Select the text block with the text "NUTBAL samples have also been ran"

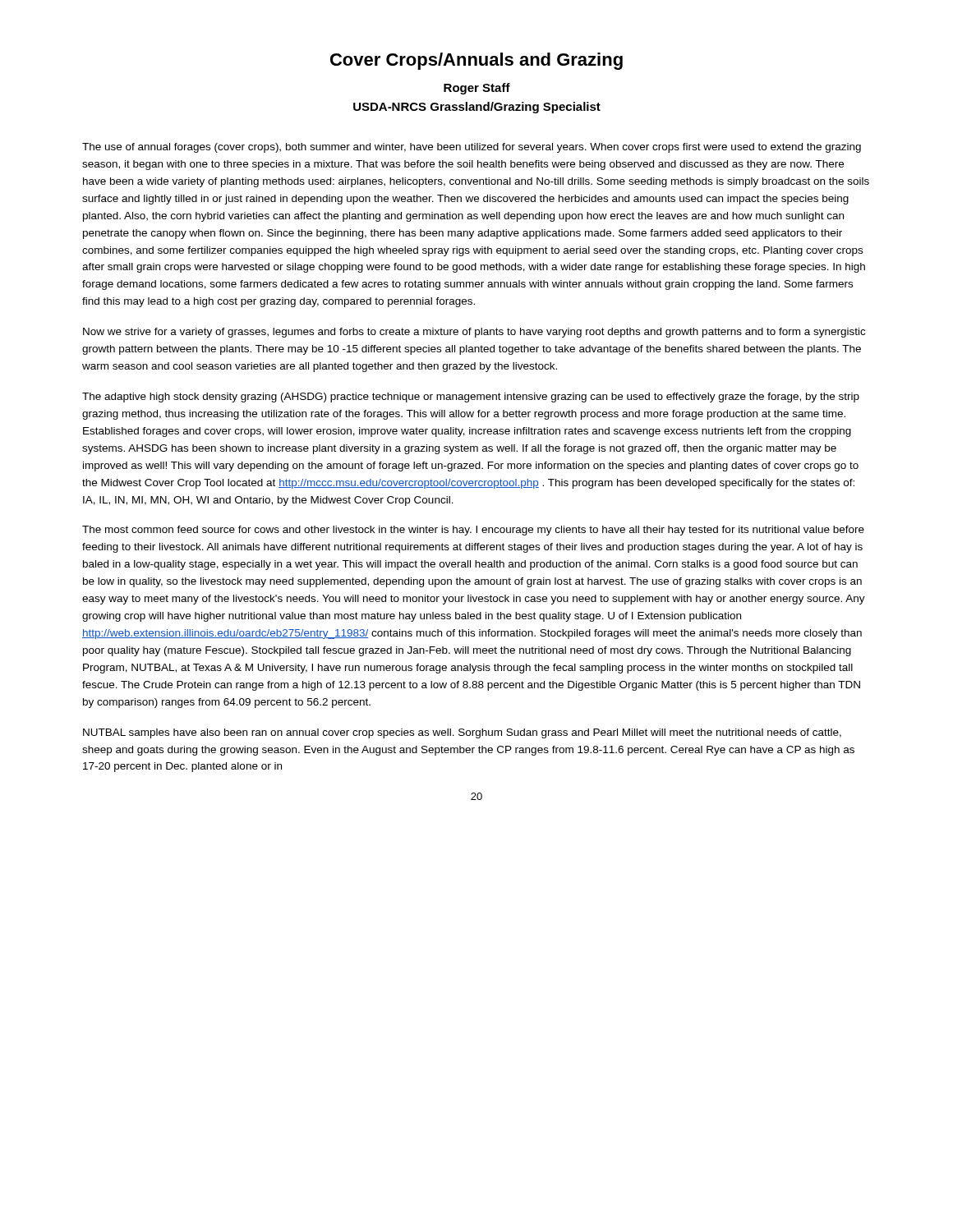point(469,749)
